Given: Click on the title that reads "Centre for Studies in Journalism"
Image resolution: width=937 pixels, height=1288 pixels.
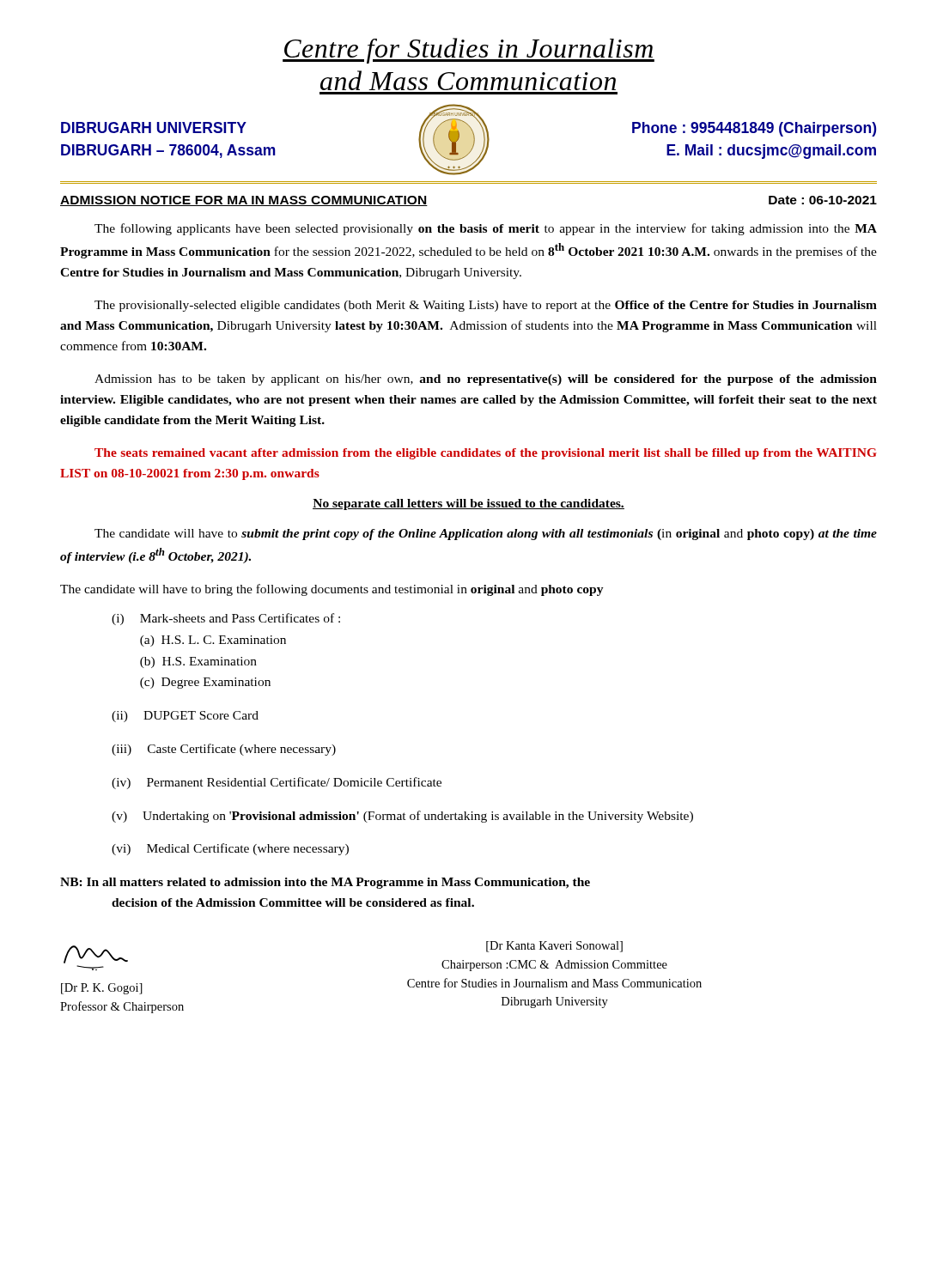Looking at the screenshot, I should [x=468, y=64].
